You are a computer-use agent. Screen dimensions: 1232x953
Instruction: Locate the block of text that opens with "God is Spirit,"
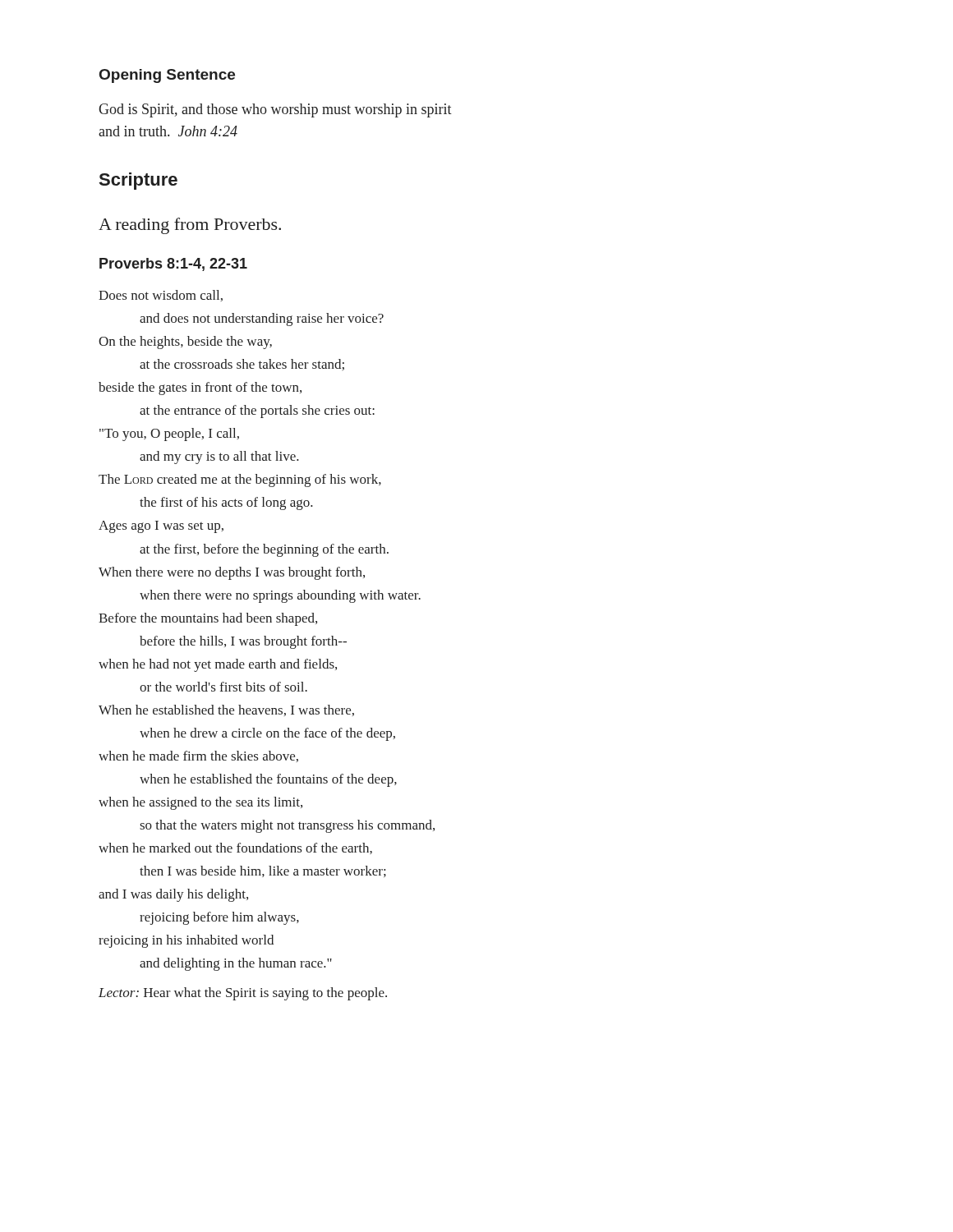coord(275,110)
